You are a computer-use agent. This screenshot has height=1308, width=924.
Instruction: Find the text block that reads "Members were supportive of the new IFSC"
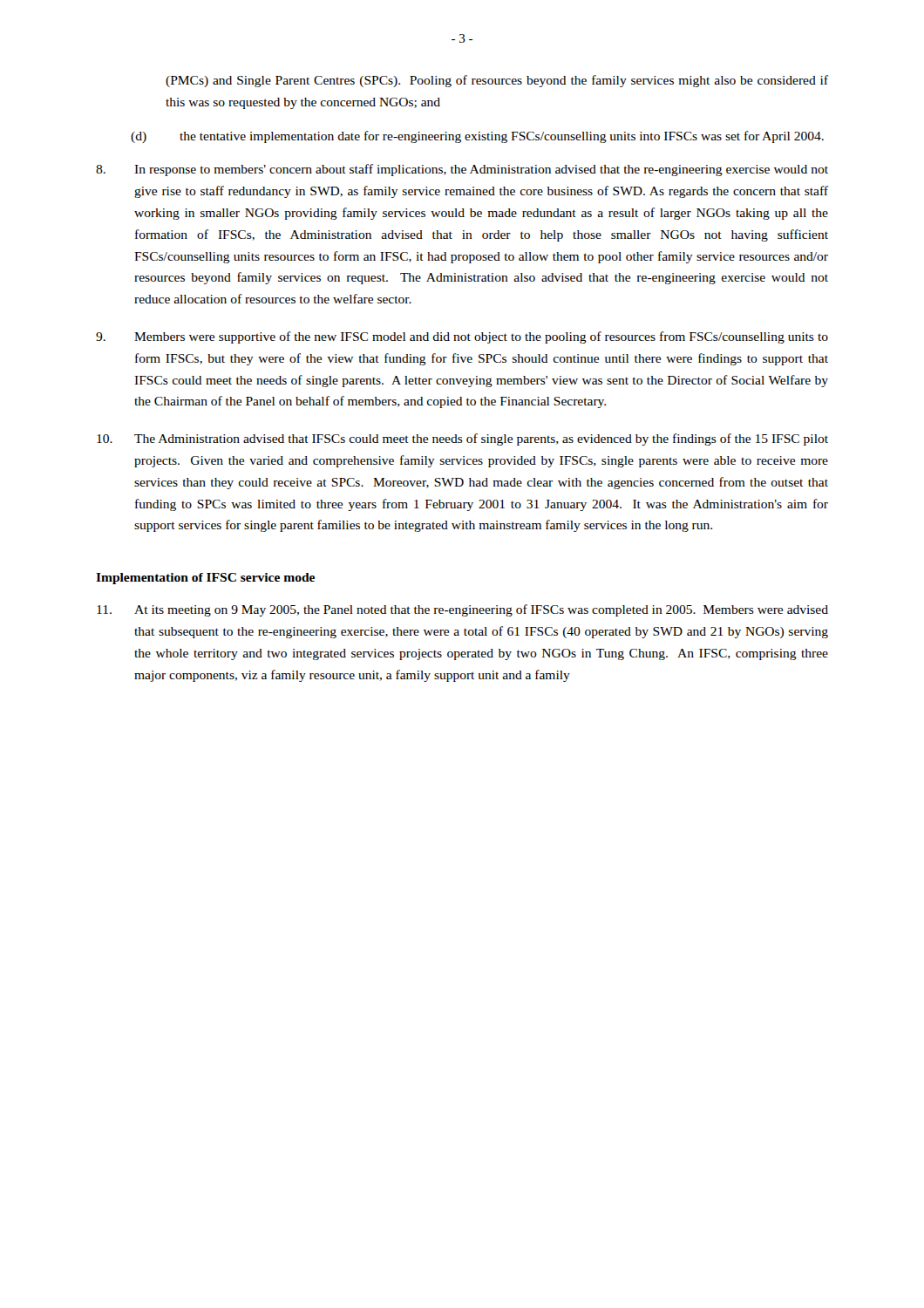462,369
